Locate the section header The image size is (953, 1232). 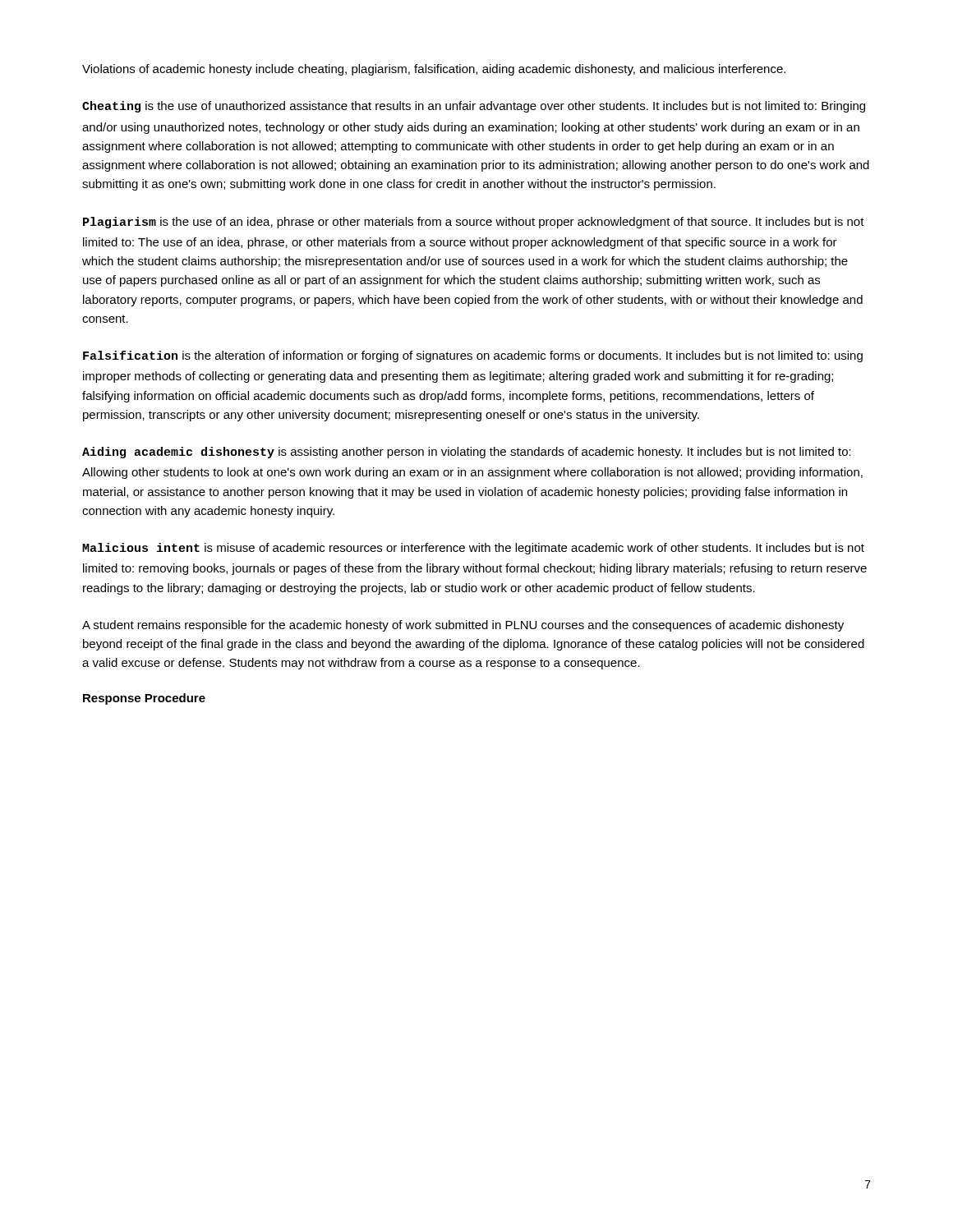144,697
